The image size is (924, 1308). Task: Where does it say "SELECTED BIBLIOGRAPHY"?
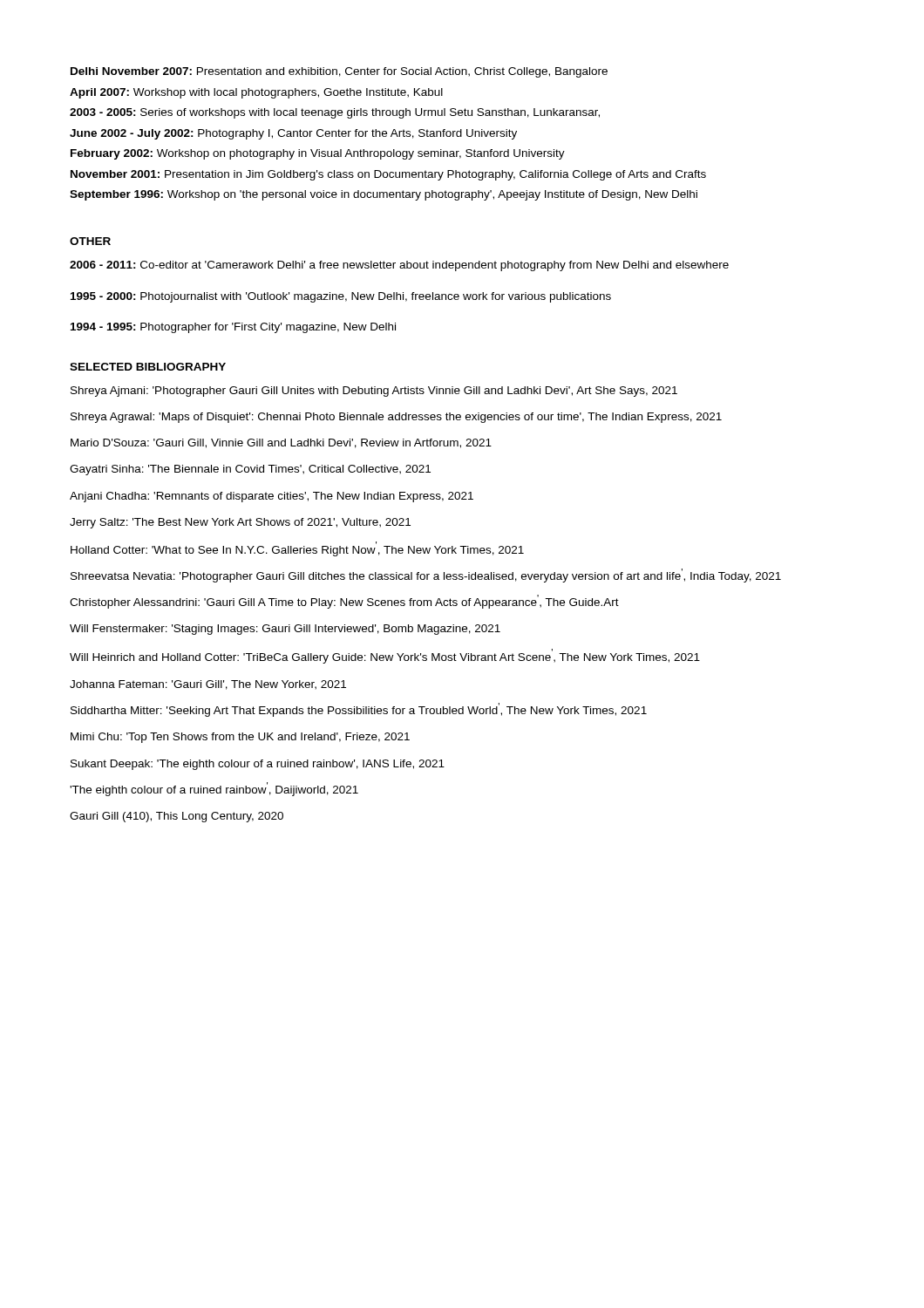click(148, 366)
